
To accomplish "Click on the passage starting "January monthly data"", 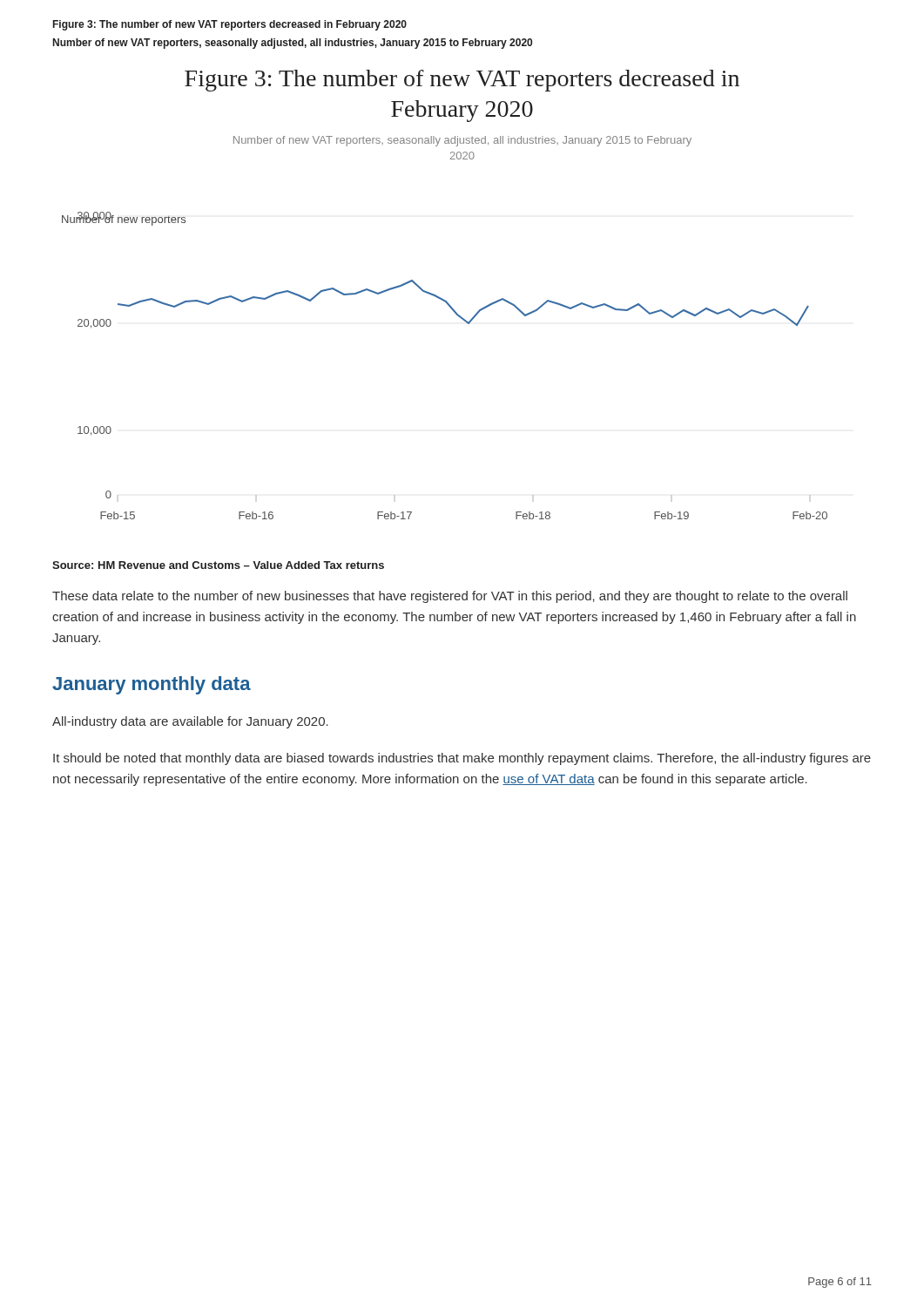I will [151, 683].
